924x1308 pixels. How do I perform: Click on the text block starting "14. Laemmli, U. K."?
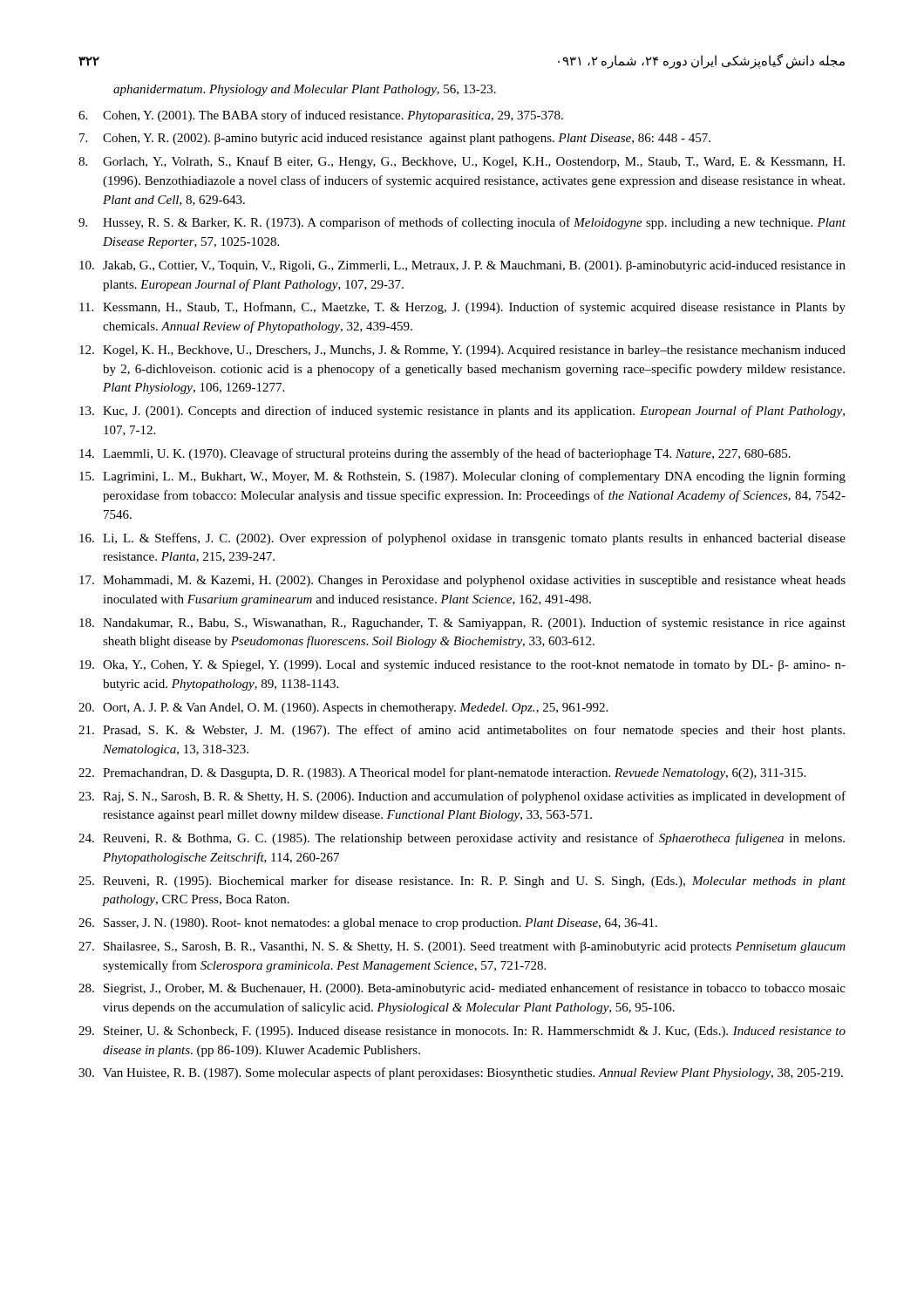point(462,454)
